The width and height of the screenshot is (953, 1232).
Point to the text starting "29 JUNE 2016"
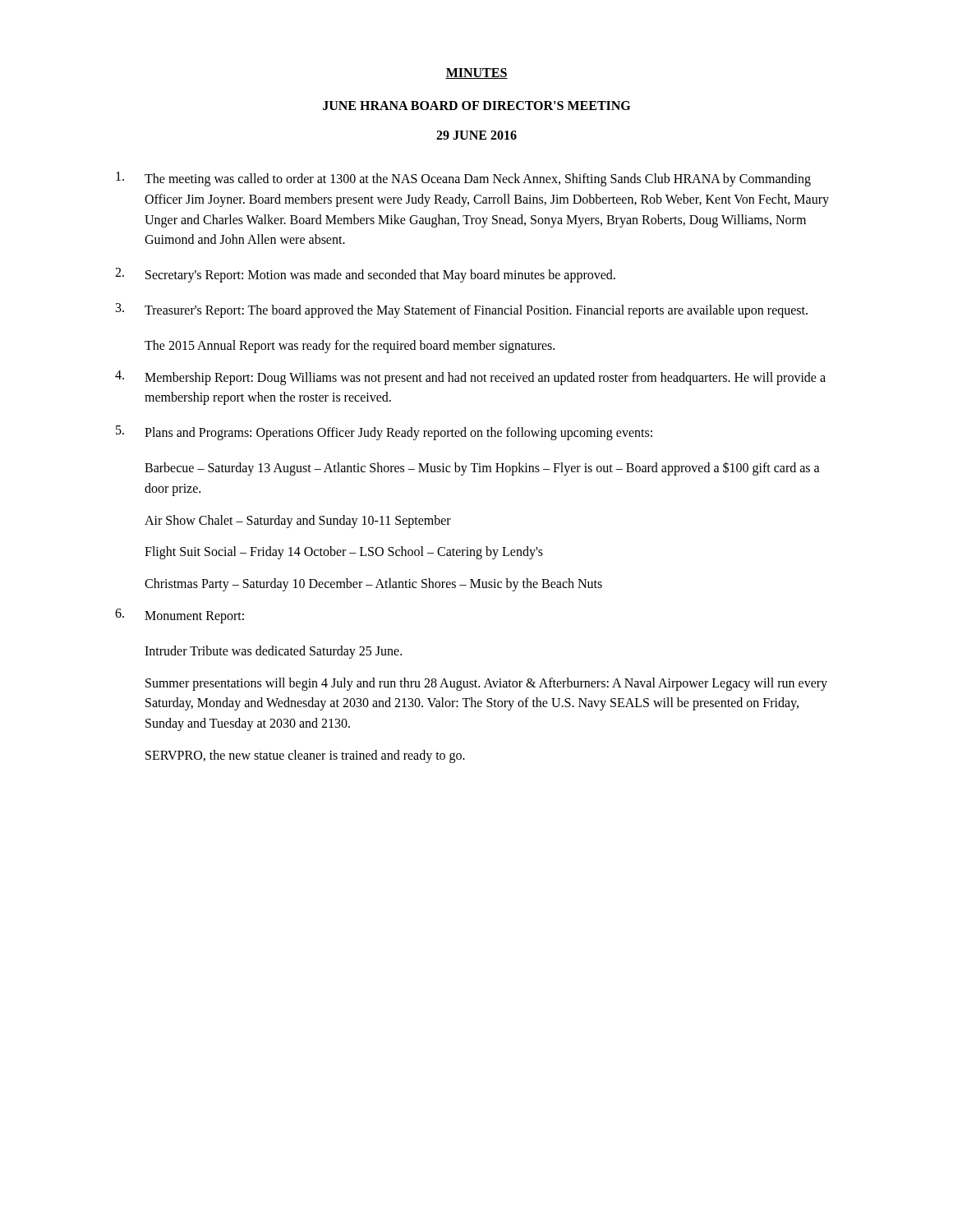(476, 135)
